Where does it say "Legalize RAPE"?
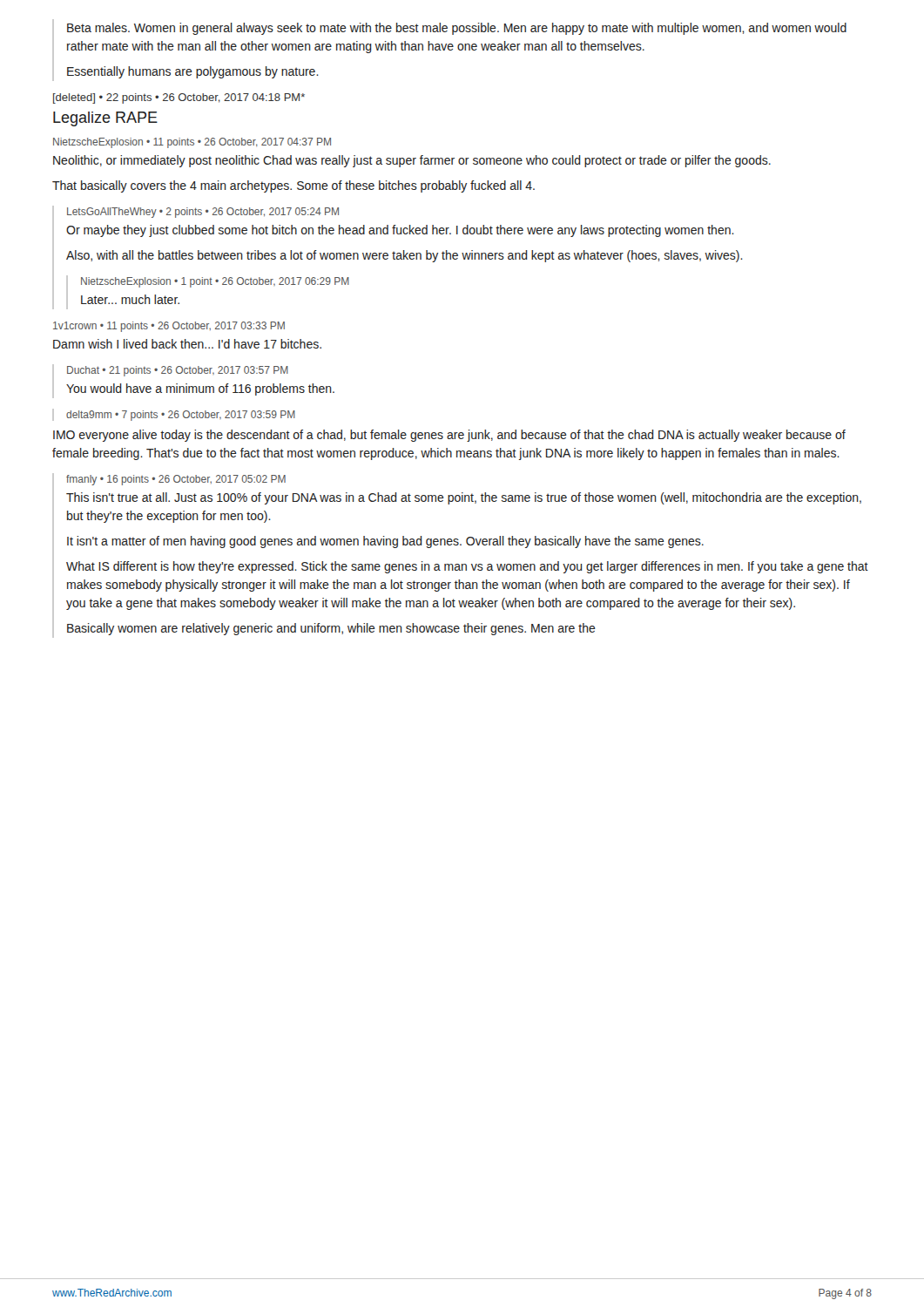The height and width of the screenshot is (1307, 924). 105,118
